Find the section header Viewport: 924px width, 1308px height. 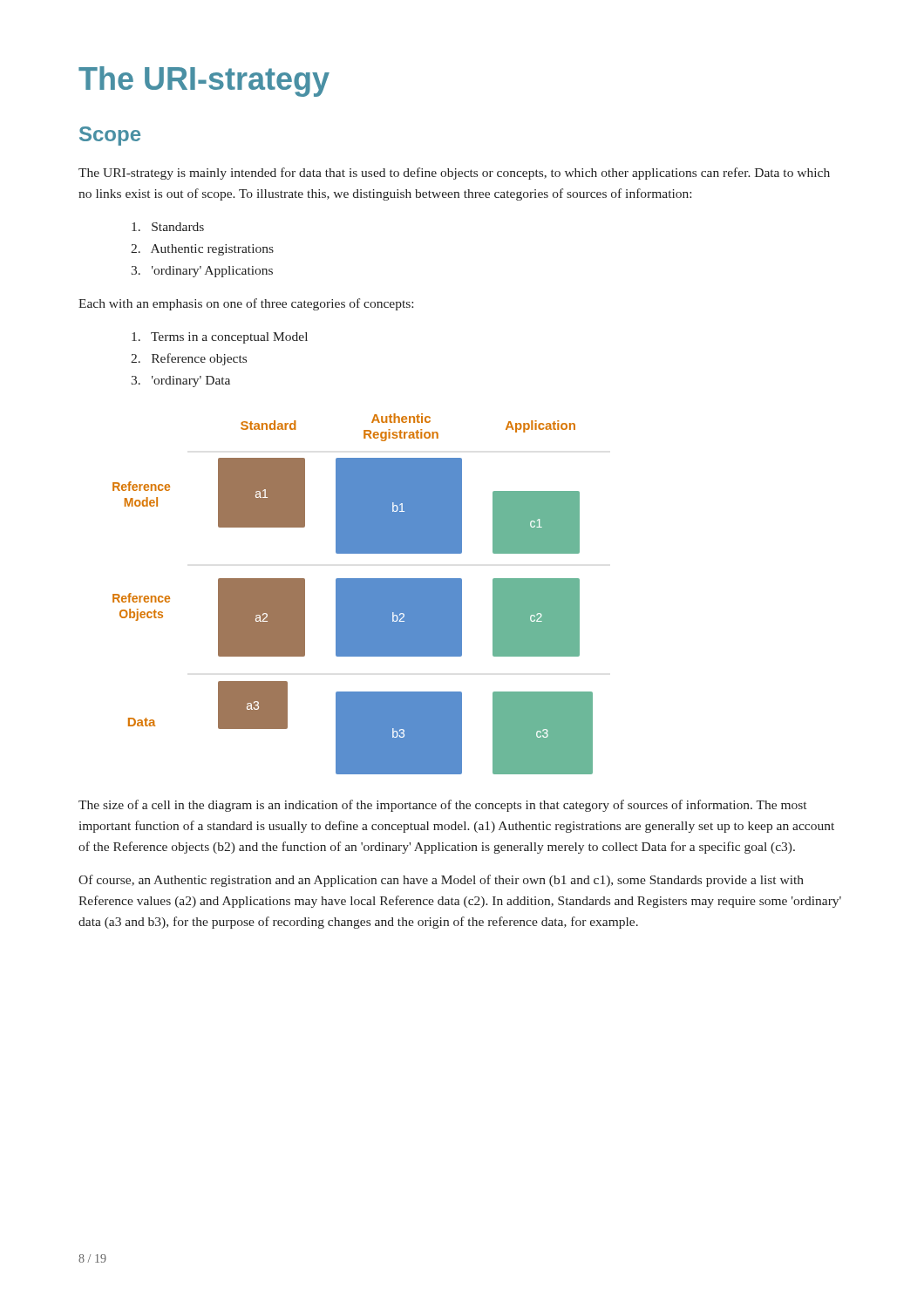tap(462, 134)
